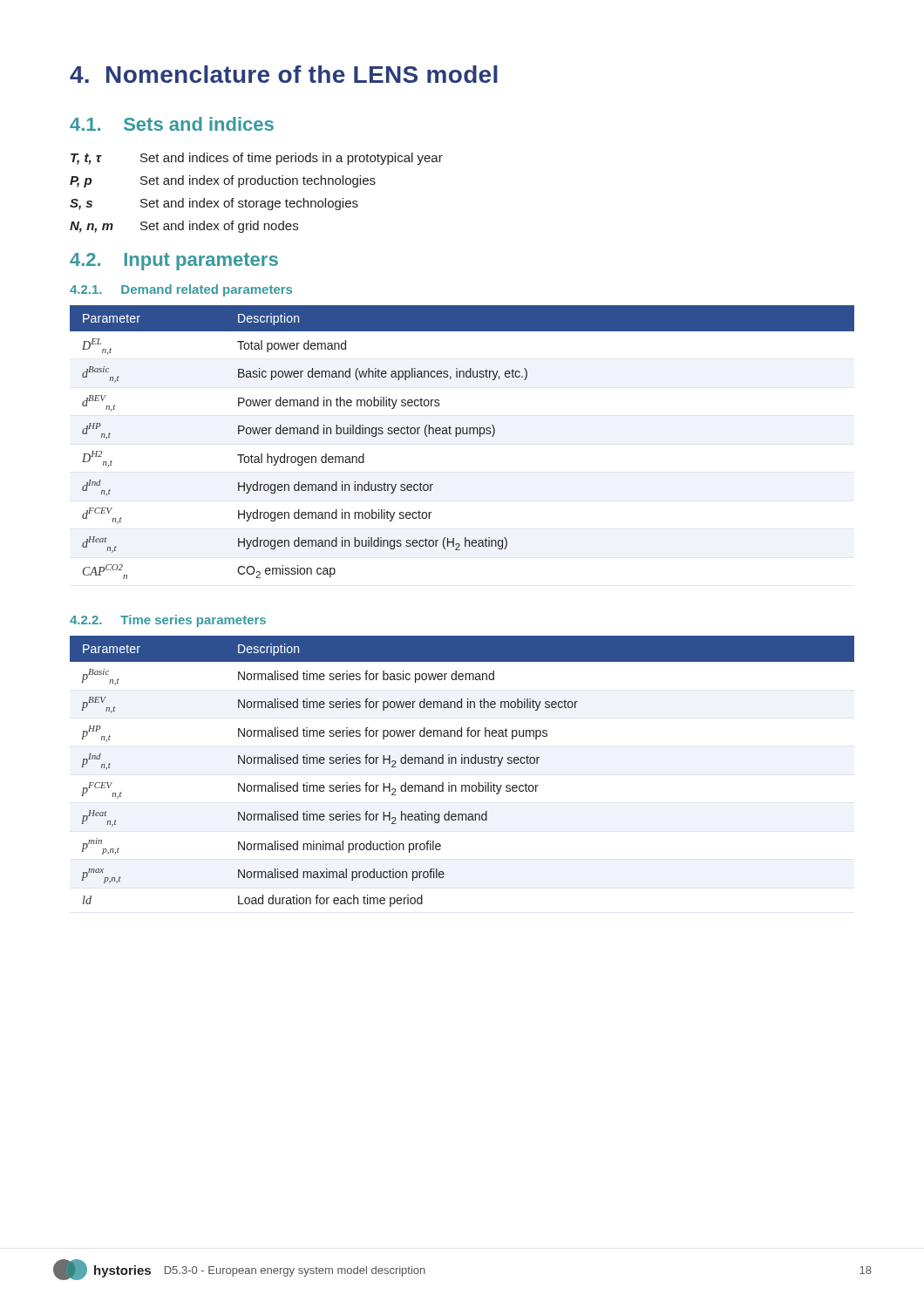Click on the list item containing "S, s Set and index"

pos(214,204)
